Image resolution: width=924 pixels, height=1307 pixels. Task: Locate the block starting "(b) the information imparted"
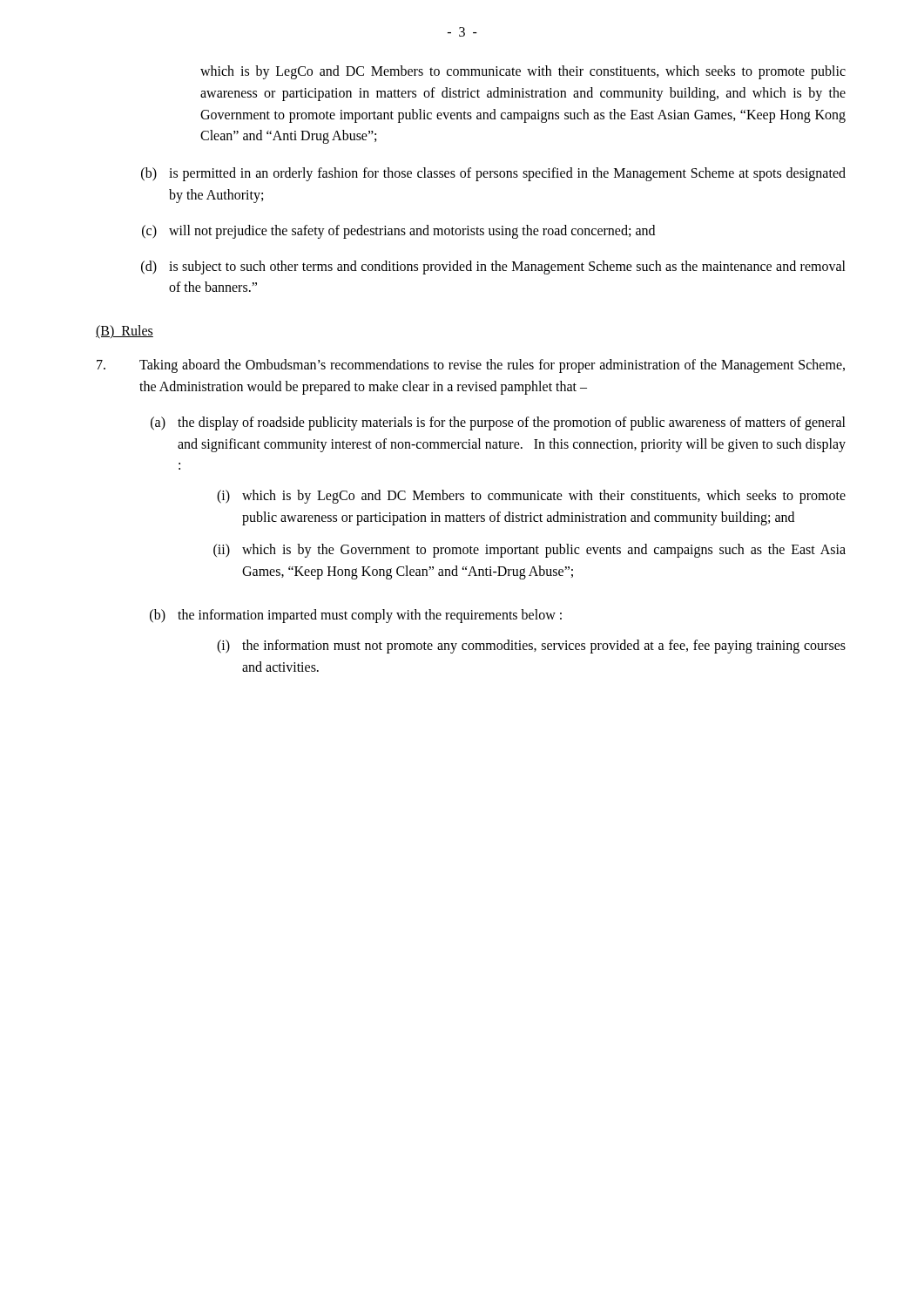click(x=471, y=647)
